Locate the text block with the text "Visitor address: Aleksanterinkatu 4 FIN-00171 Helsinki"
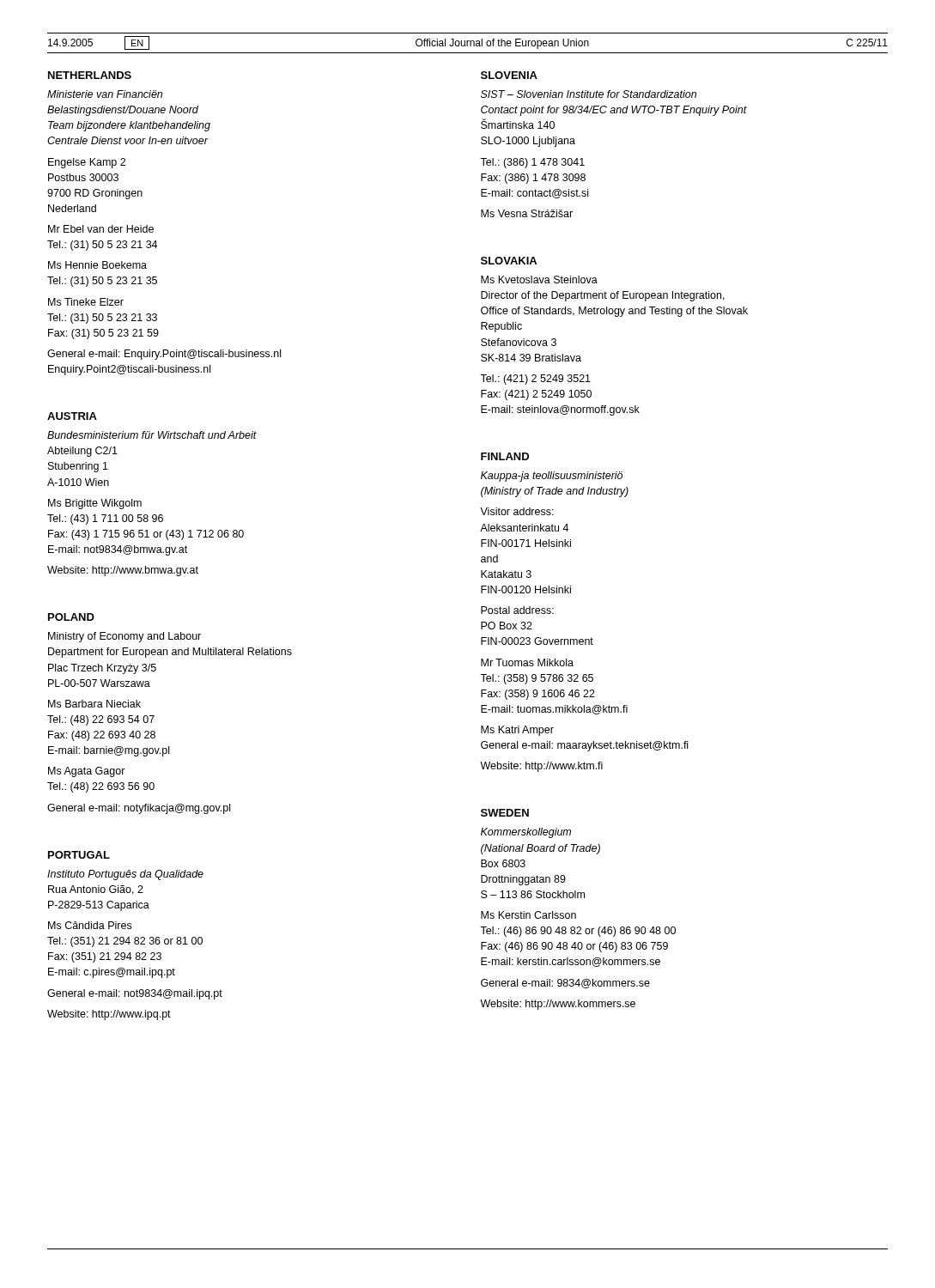The image size is (935, 1288). [x=526, y=551]
